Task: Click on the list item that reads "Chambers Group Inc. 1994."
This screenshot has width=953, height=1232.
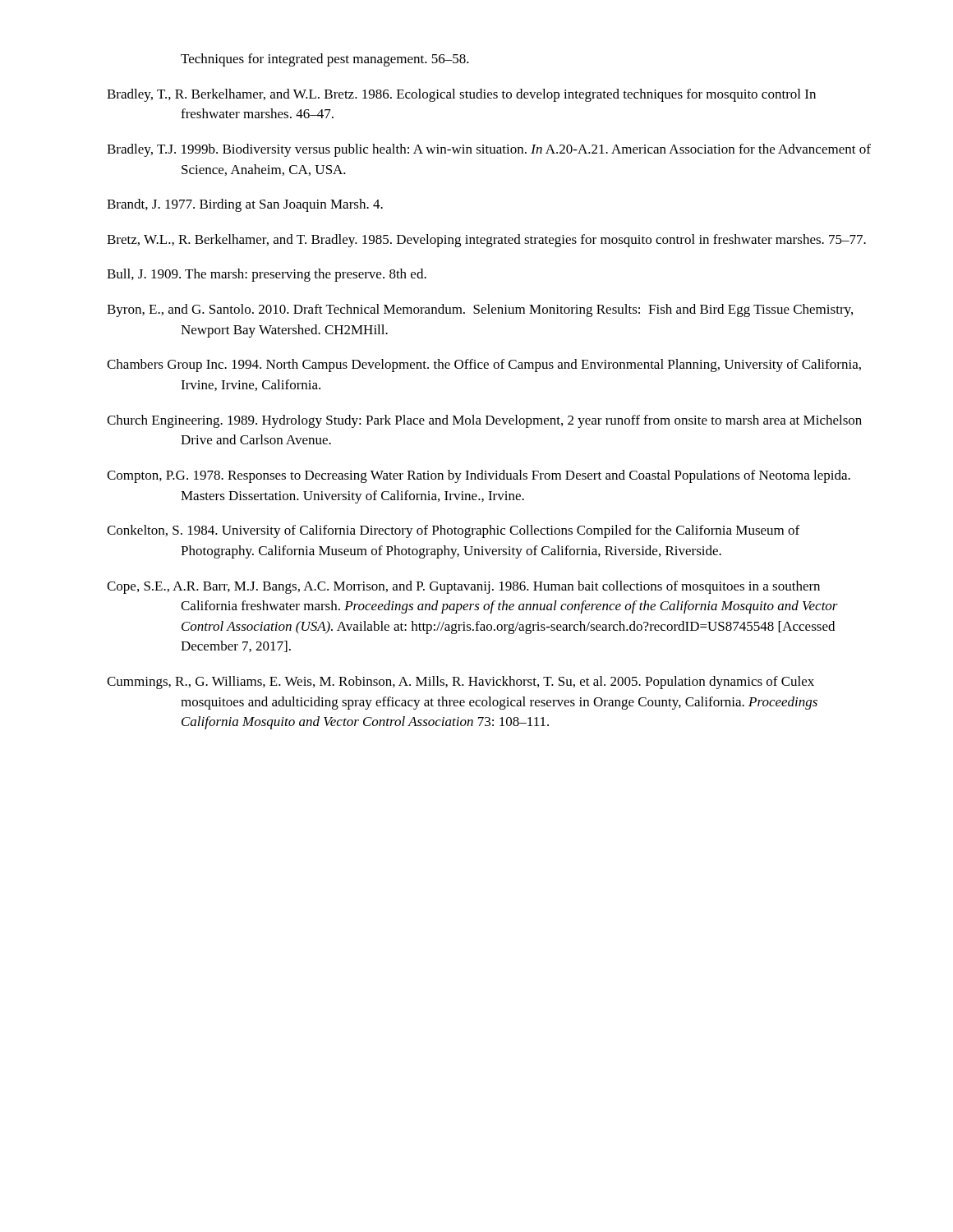Action: coord(484,375)
